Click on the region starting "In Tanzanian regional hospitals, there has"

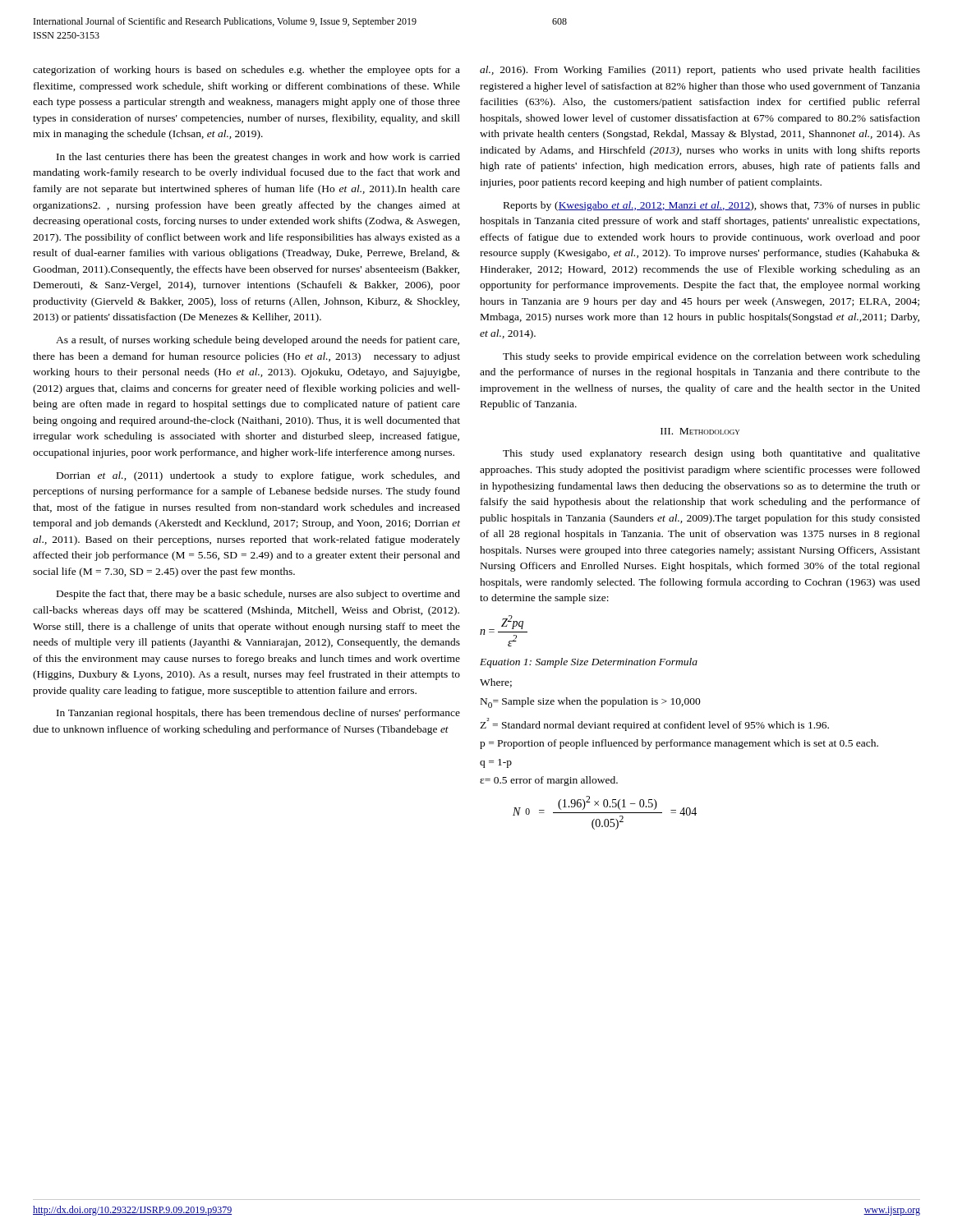coord(246,721)
